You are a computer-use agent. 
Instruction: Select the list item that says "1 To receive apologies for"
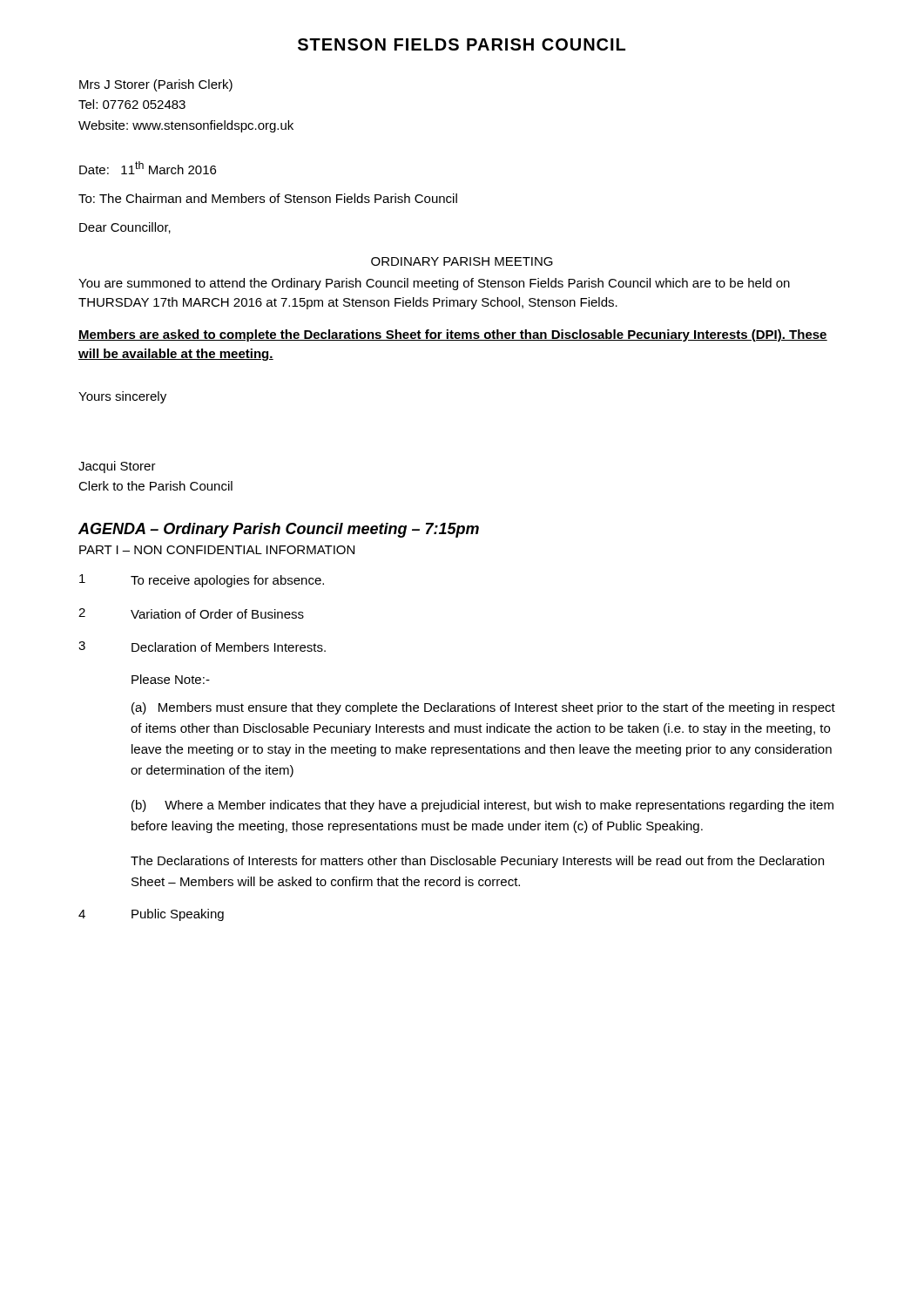[x=202, y=581]
